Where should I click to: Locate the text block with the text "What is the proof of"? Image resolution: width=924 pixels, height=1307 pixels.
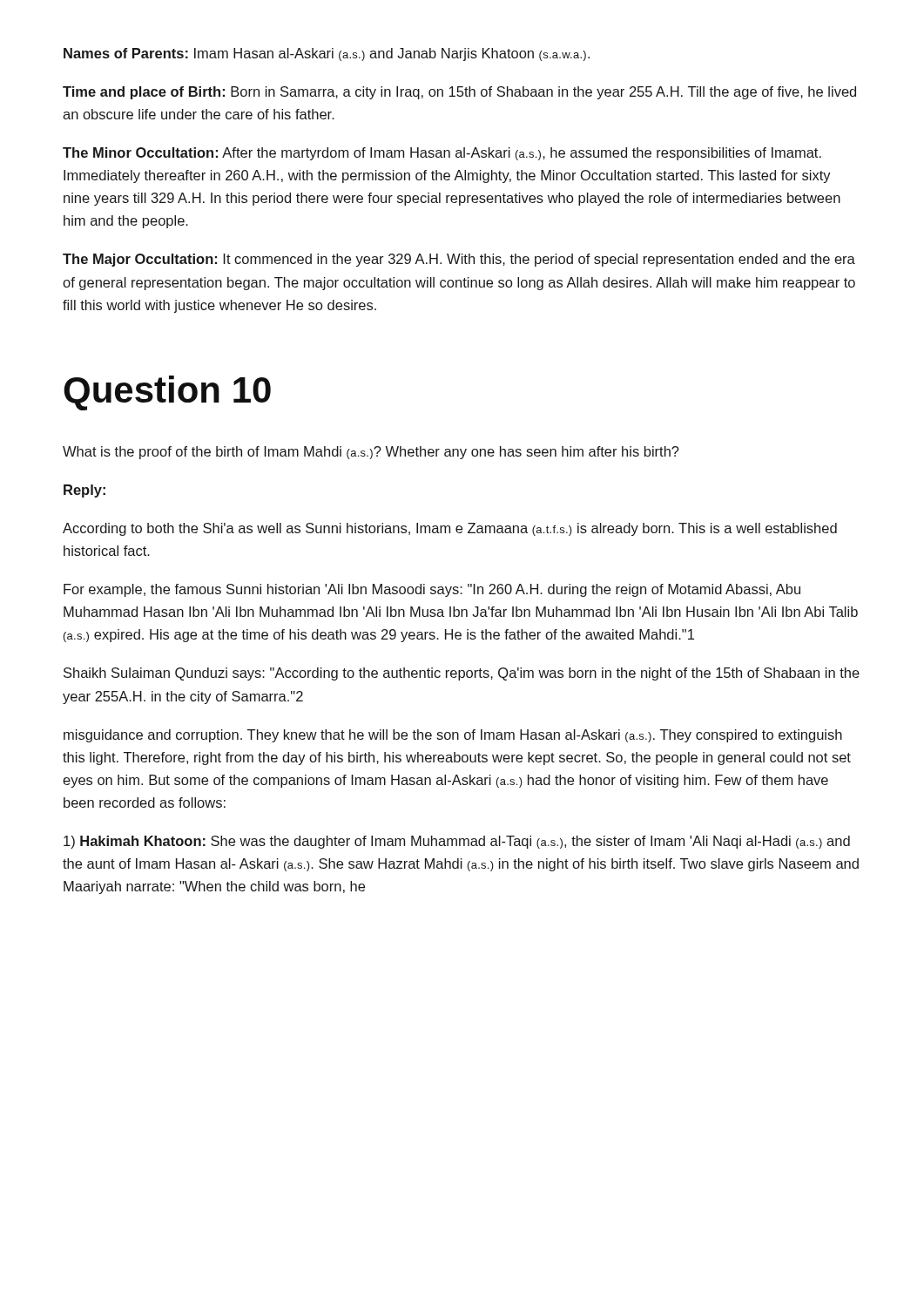point(371,451)
